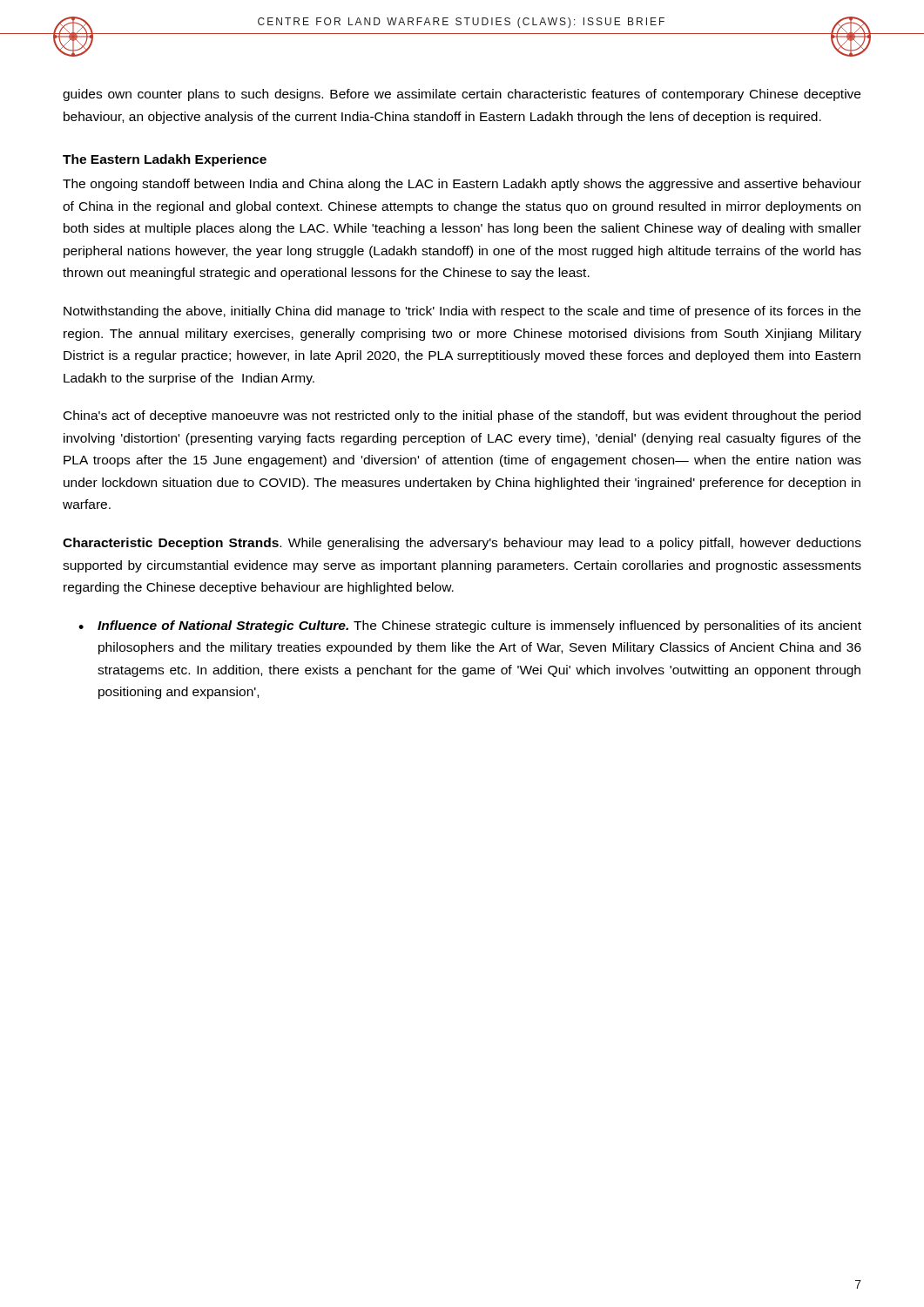Locate the block of text that opens with "The ongoing standoff between India and China"

point(462,228)
